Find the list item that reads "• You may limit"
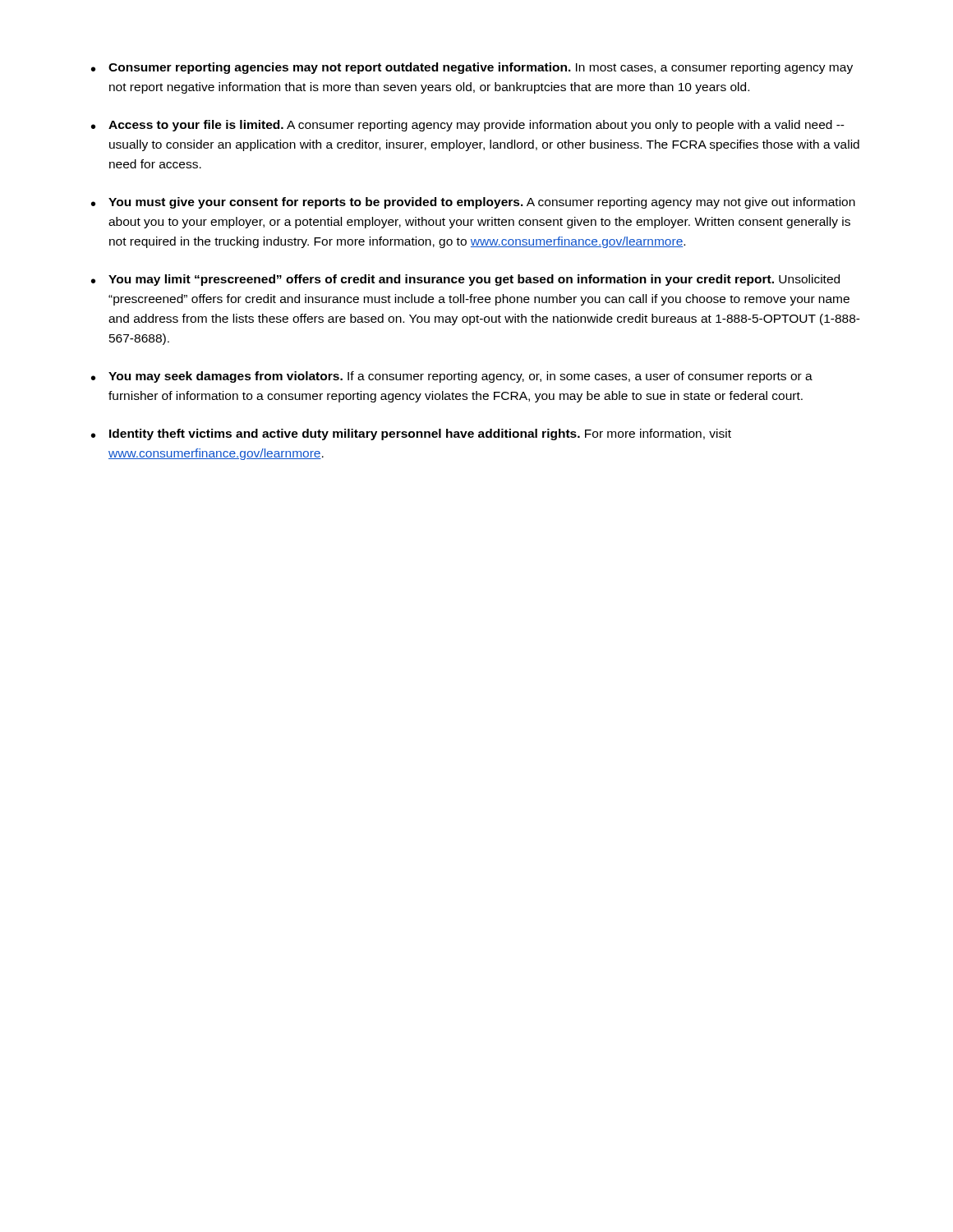Screen dimensions: 1232x953 pyautogui.click(x=476, y=309)
